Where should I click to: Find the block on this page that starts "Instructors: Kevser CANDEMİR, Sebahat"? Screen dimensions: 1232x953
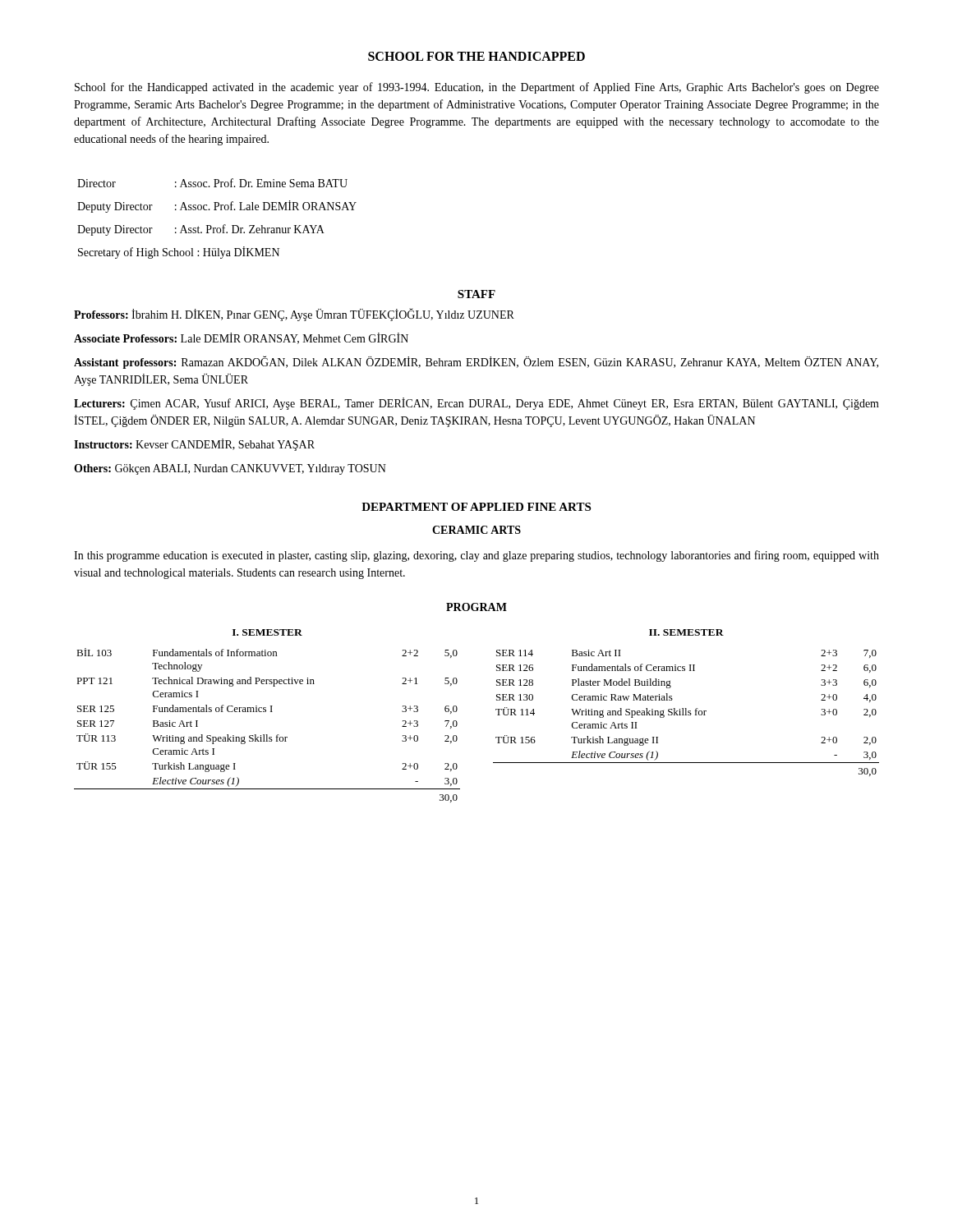pyautogui.click(x=194, y=445)
